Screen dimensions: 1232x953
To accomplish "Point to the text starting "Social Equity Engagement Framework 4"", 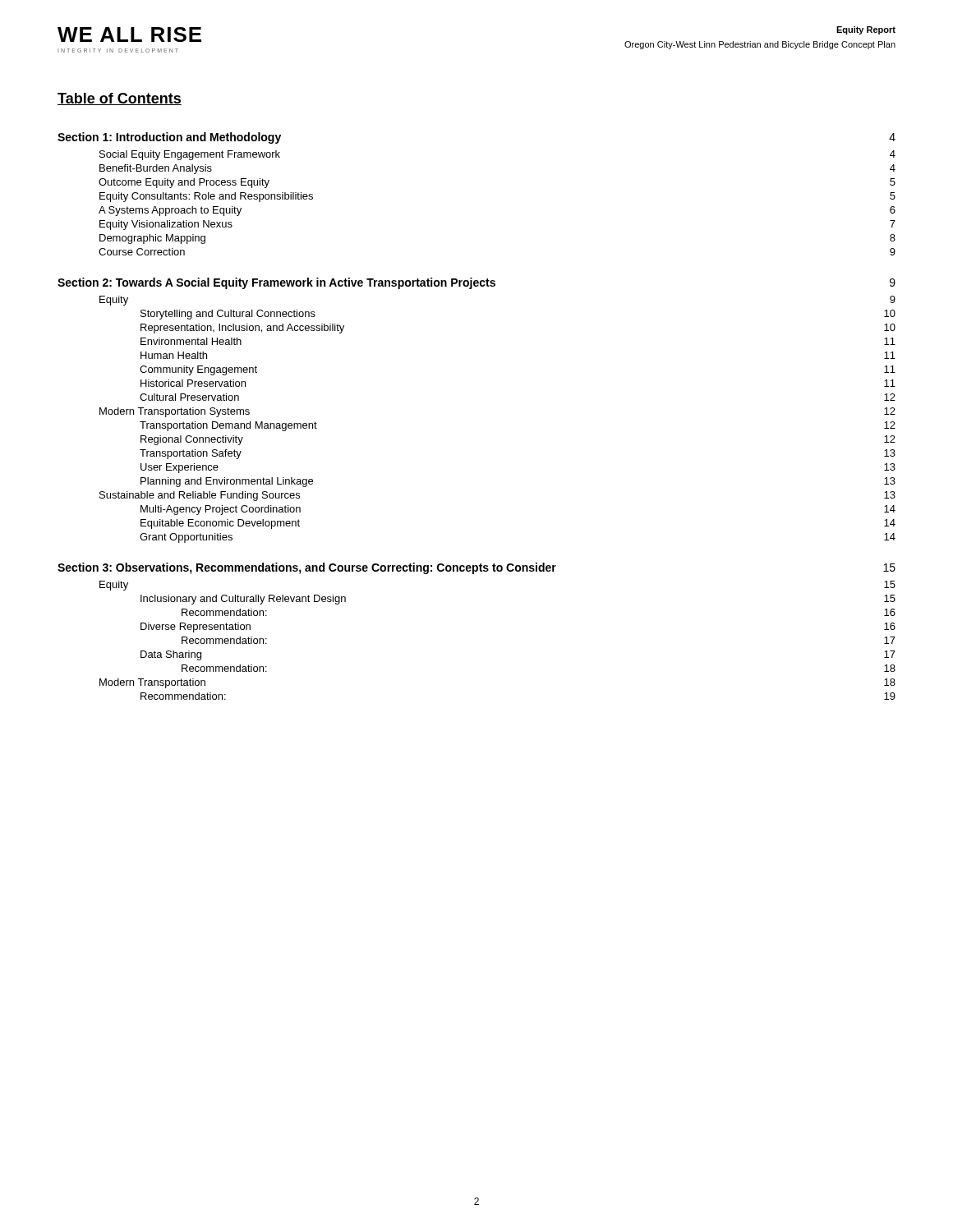I will click(188, 155).
